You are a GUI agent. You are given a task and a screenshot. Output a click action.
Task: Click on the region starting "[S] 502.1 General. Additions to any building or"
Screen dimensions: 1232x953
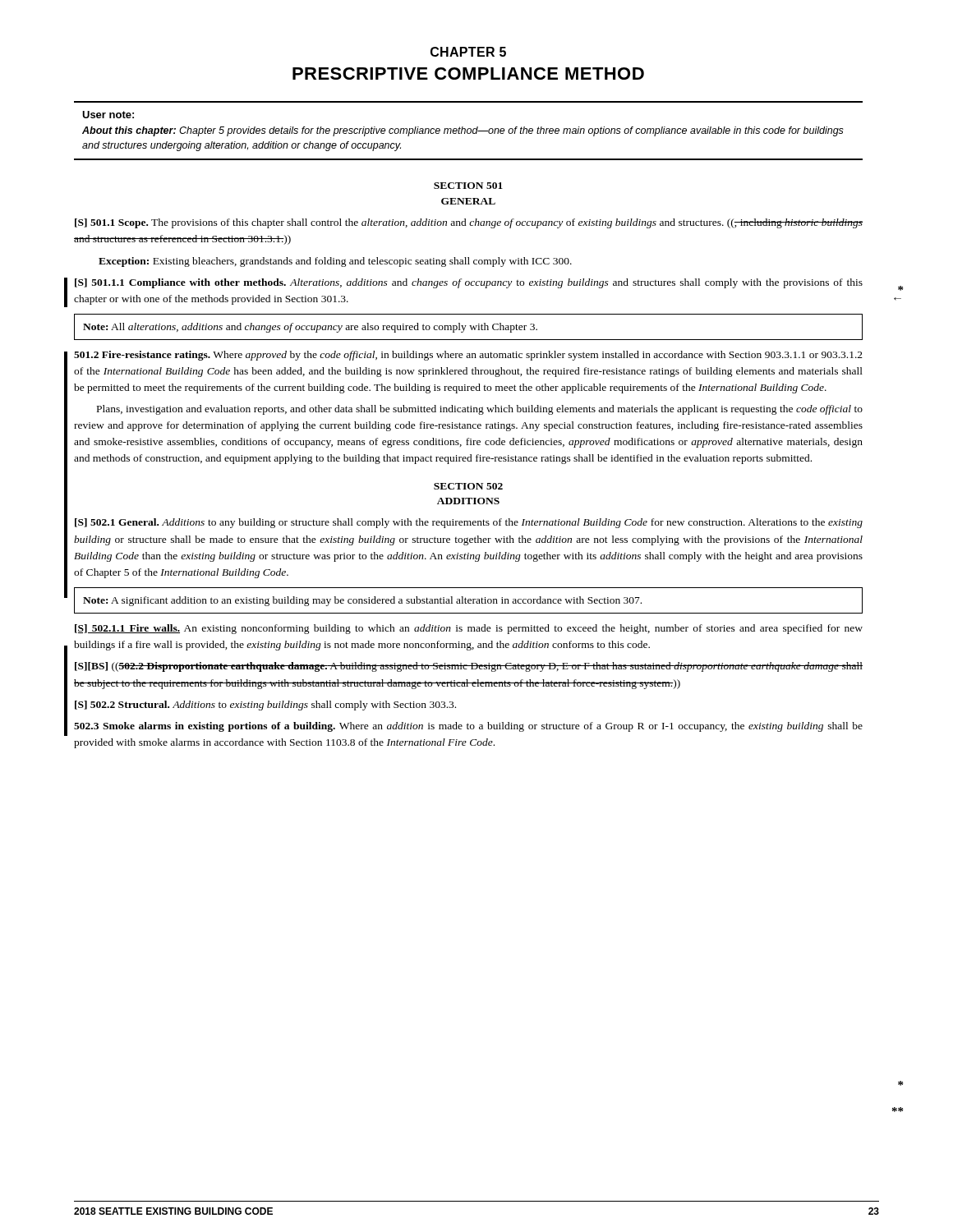pos(468,547)
